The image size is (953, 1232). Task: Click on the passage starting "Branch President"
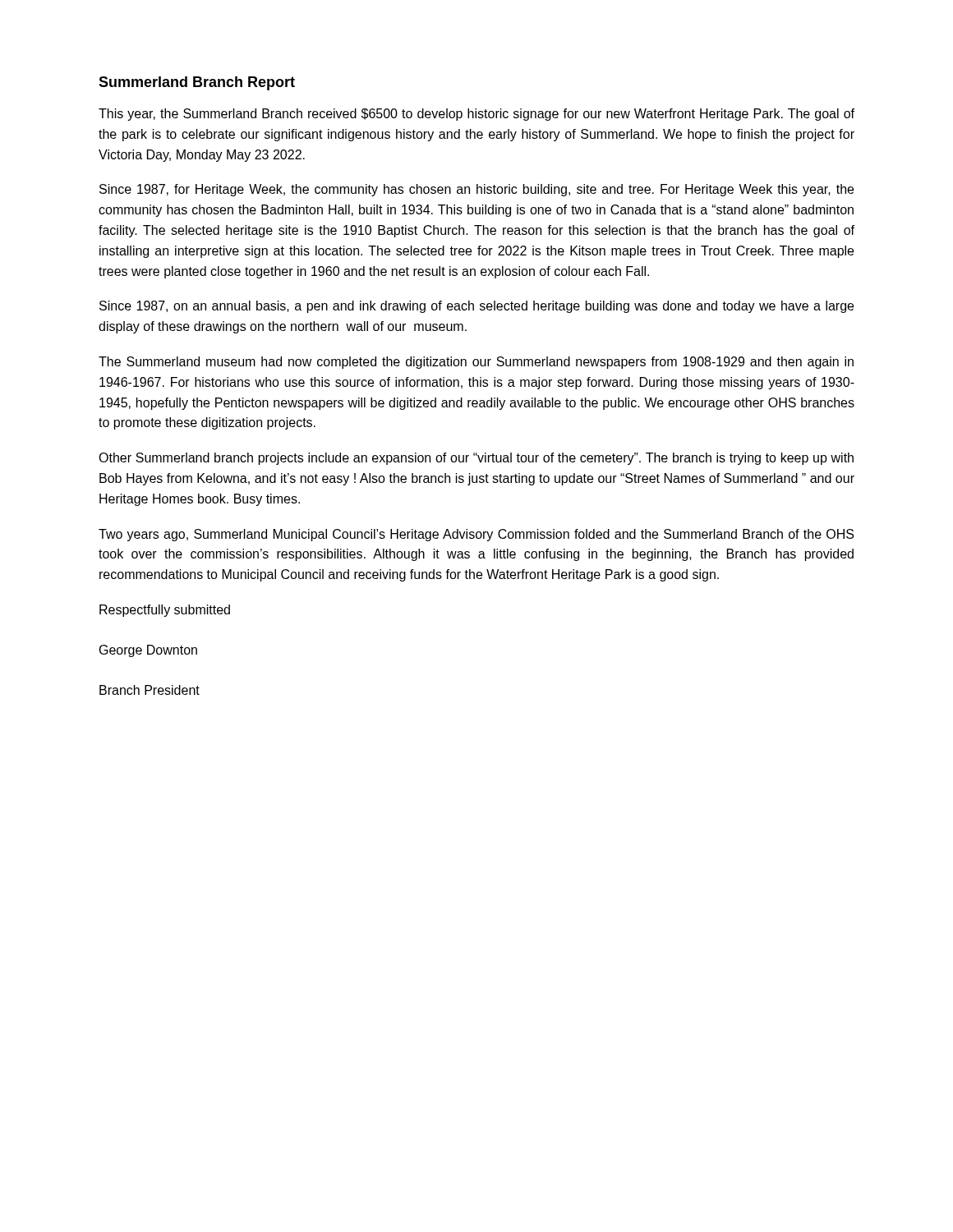pyautogui.click(x=149, y=690)
